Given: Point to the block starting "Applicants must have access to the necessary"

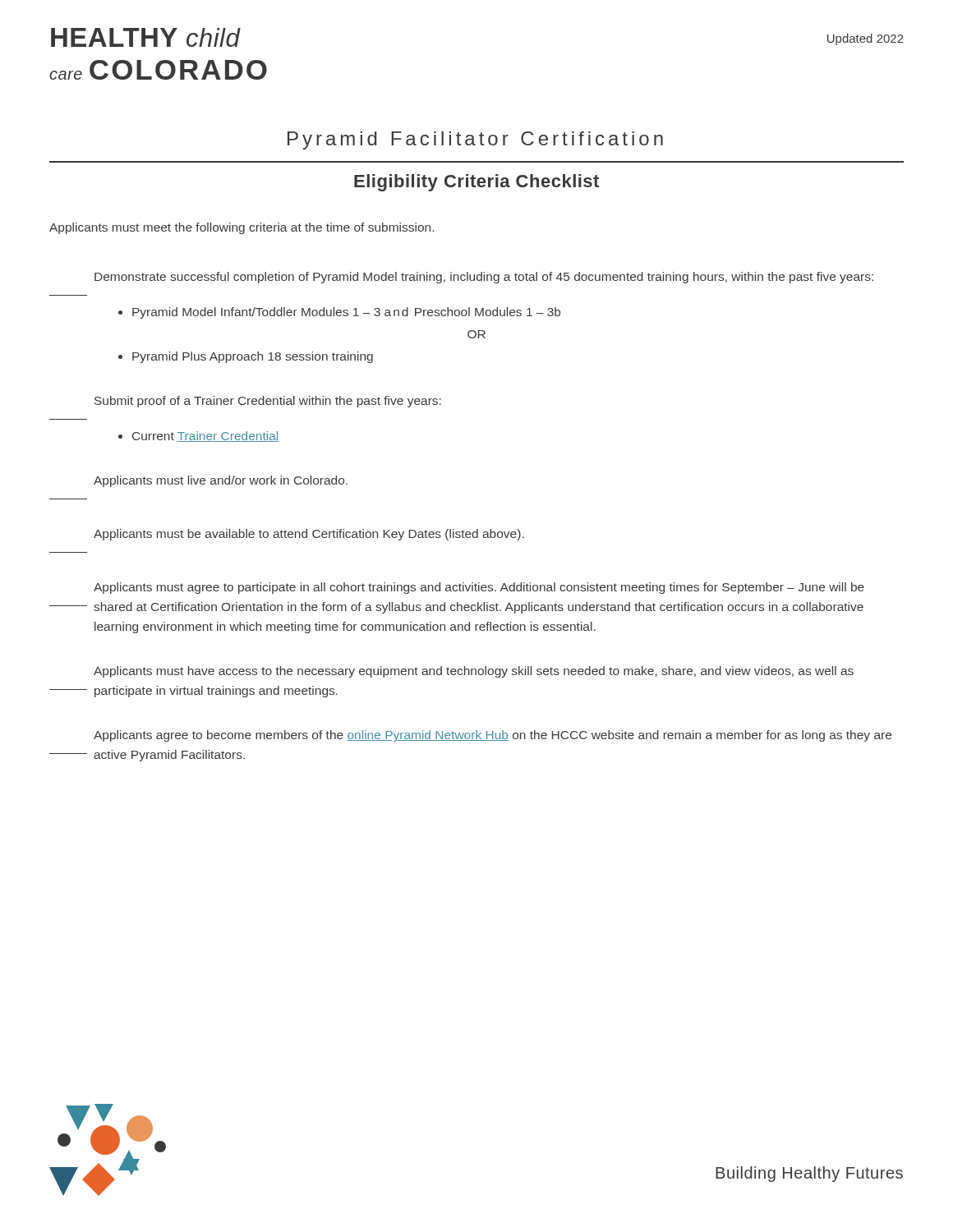Looking at the screenshot, I should (x=476, y=681).
